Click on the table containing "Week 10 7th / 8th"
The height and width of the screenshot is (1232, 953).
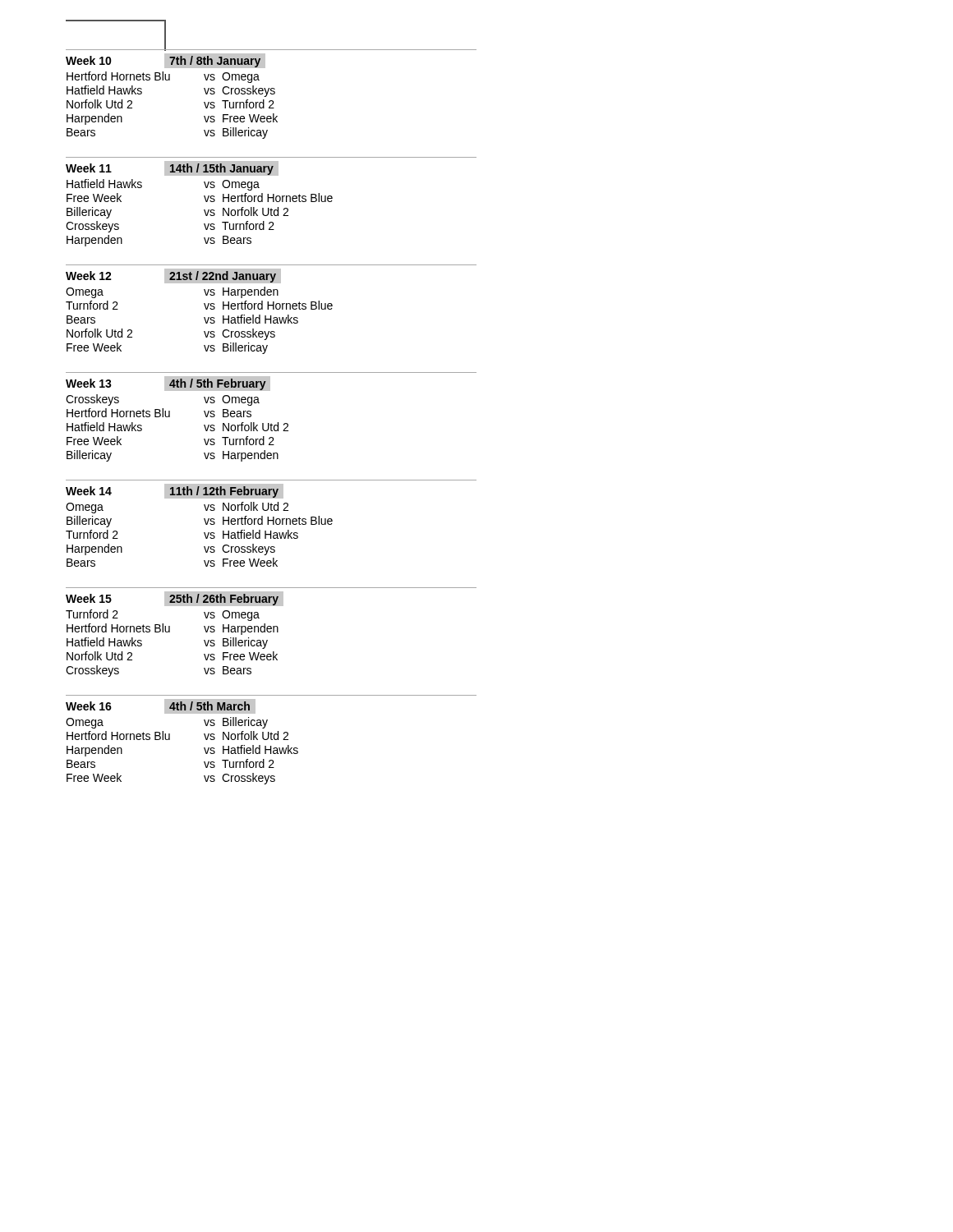click(271, 94)
